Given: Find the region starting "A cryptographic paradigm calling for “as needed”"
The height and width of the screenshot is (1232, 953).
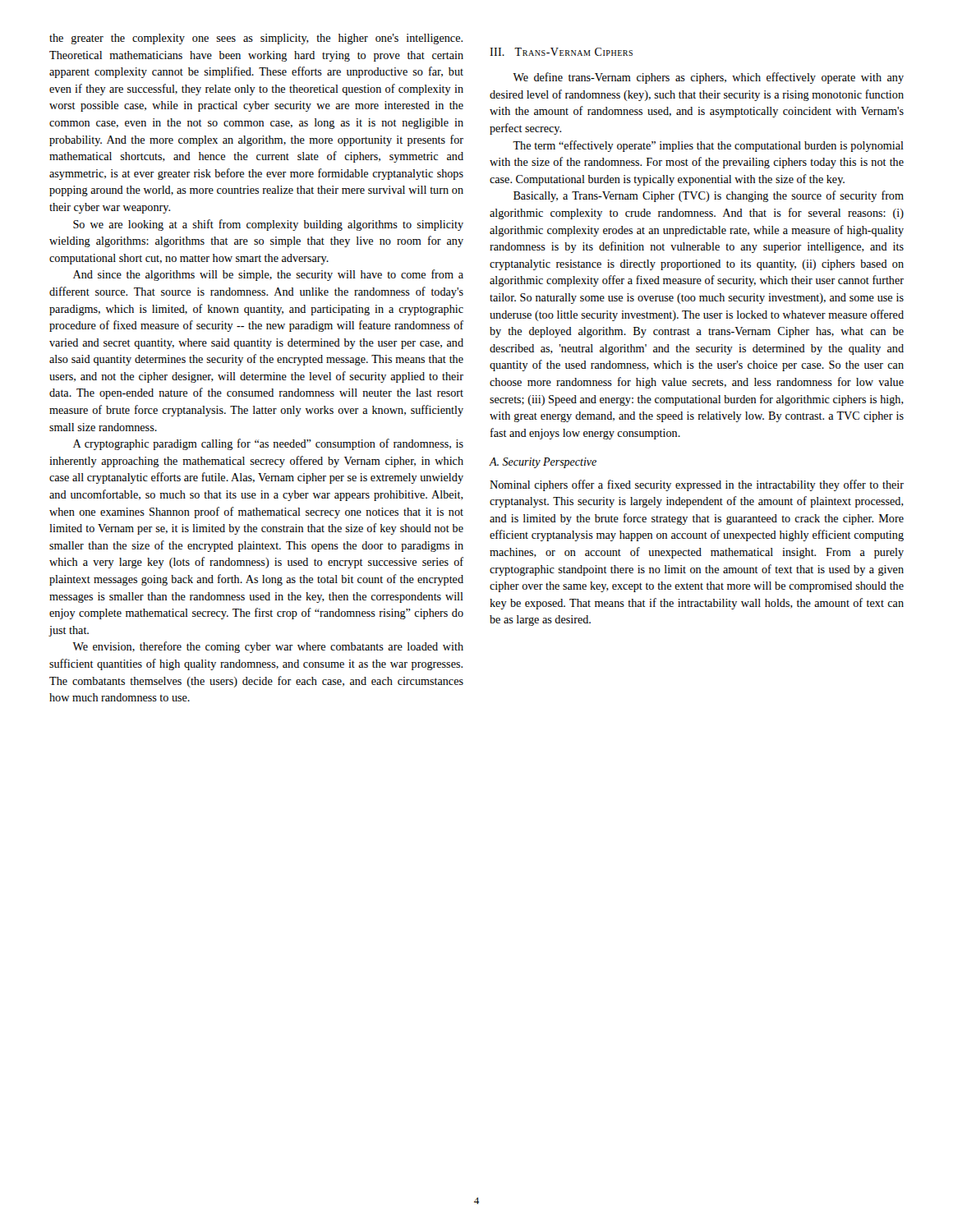Looking at the screenshot, I should point(256,537).
